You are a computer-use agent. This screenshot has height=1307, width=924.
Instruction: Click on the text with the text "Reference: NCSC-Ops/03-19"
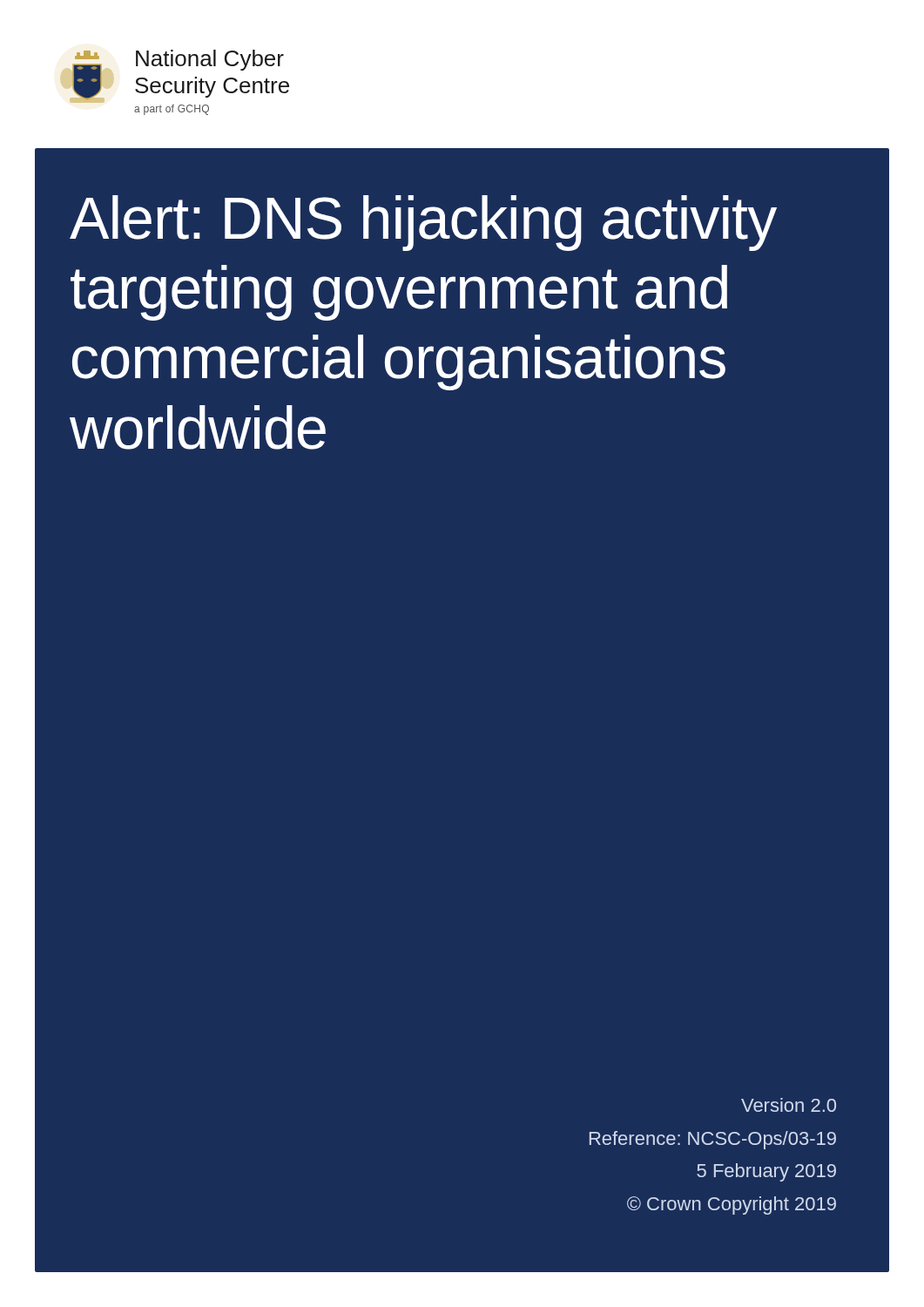coord(712,1138)
